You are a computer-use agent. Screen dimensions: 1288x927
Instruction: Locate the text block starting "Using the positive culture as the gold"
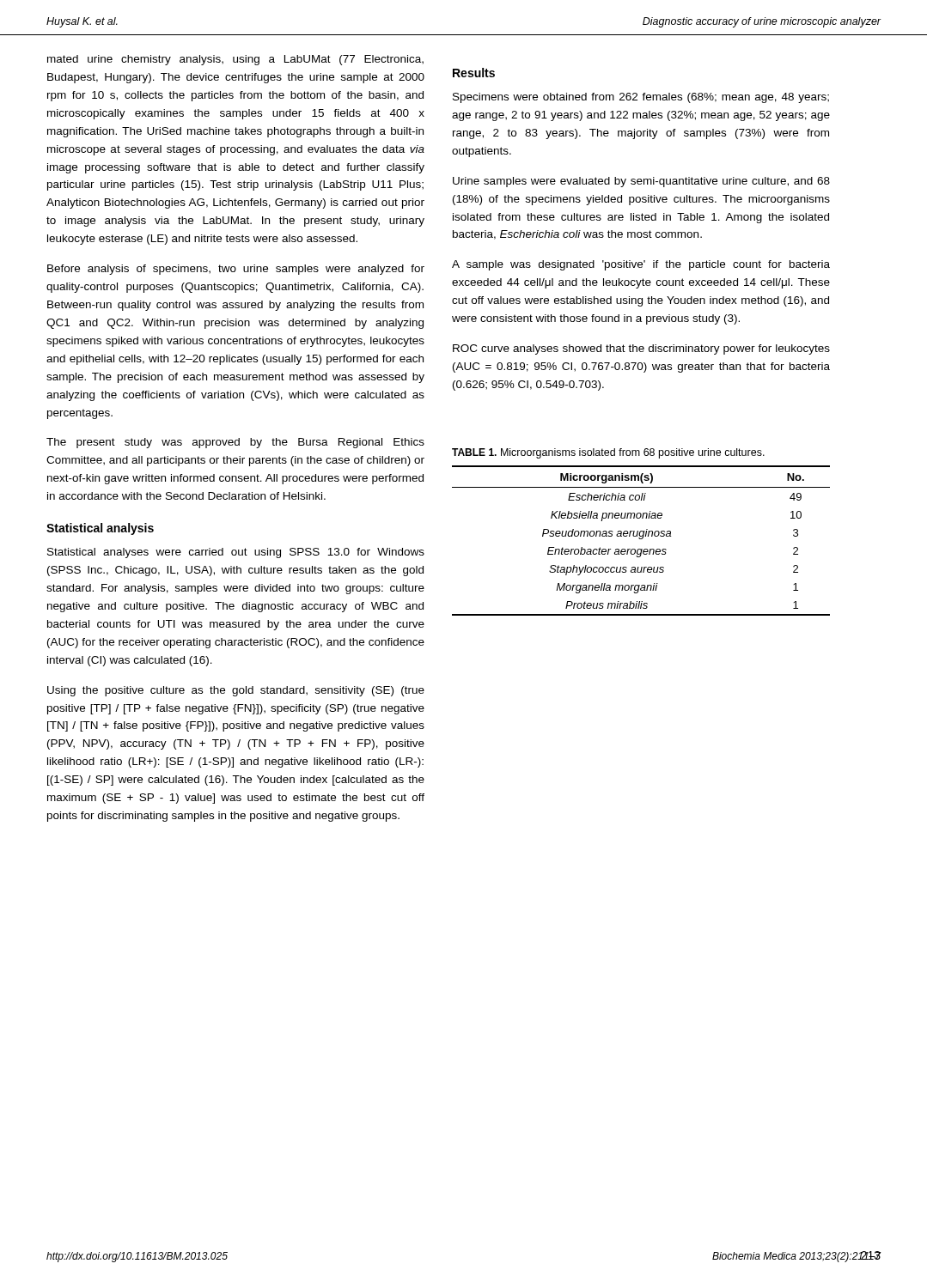click(x=235, y=752)
